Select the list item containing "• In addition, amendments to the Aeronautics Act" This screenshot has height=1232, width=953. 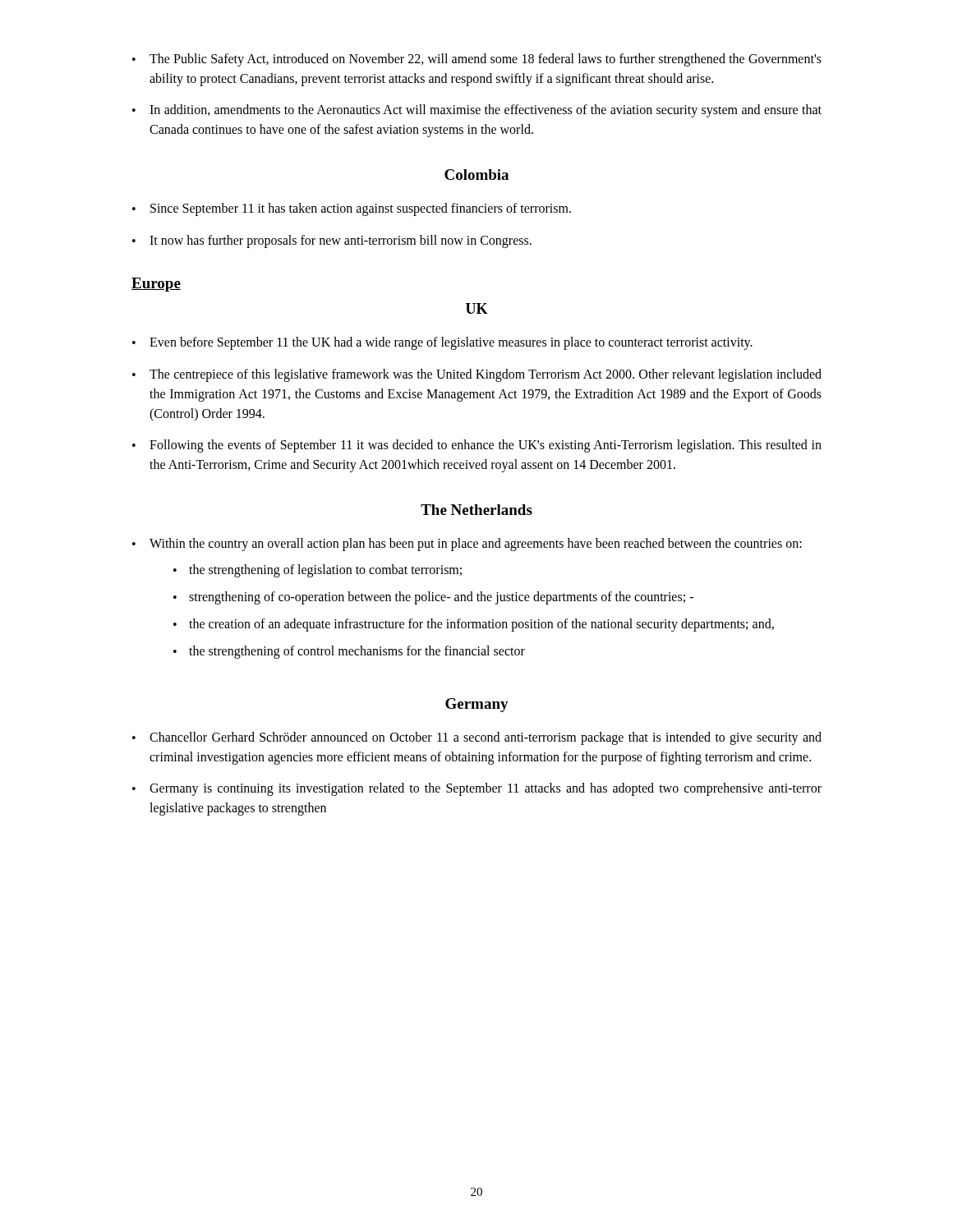point(476,120)
